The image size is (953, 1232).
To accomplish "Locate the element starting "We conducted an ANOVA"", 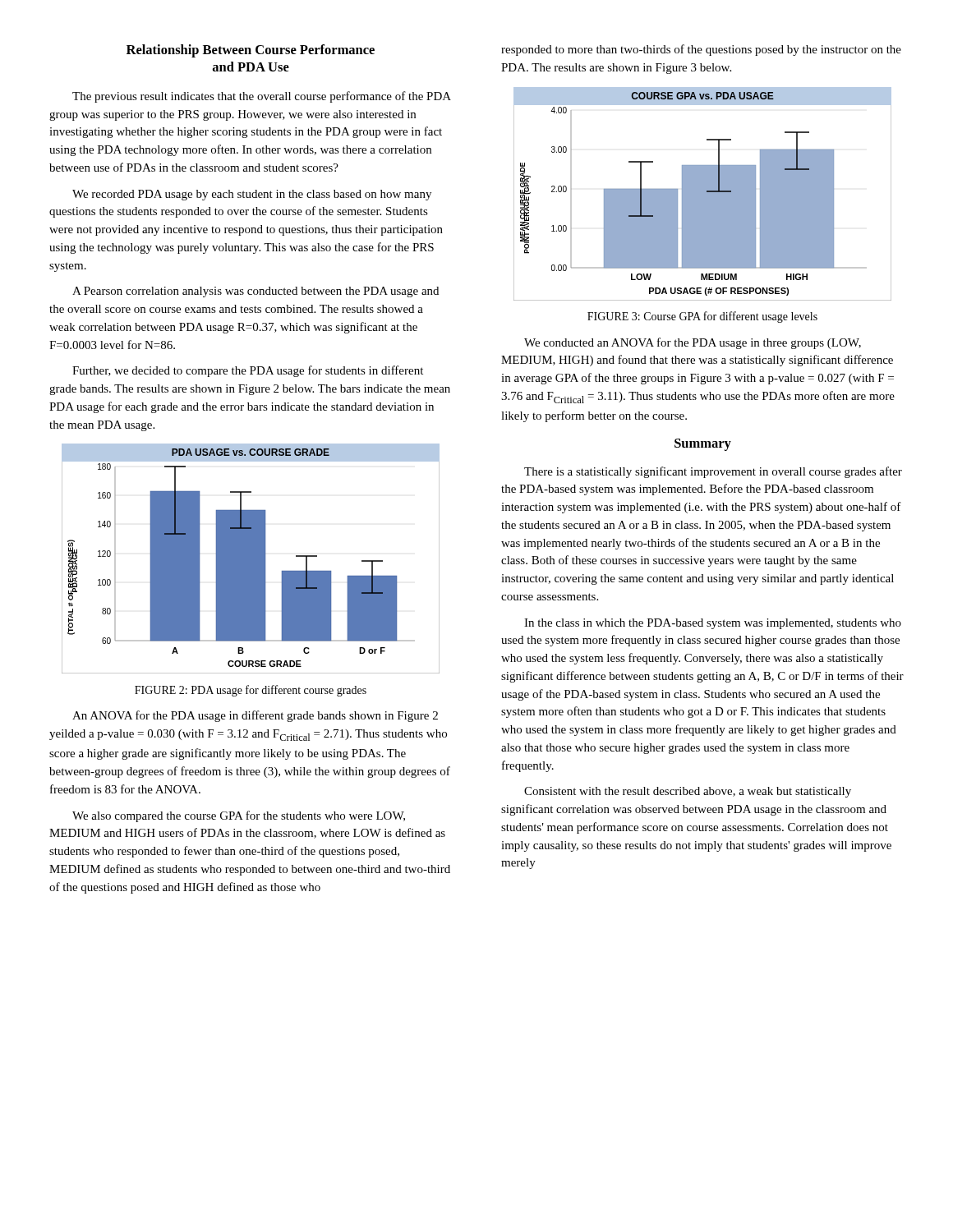I will [x=702, y=380].
